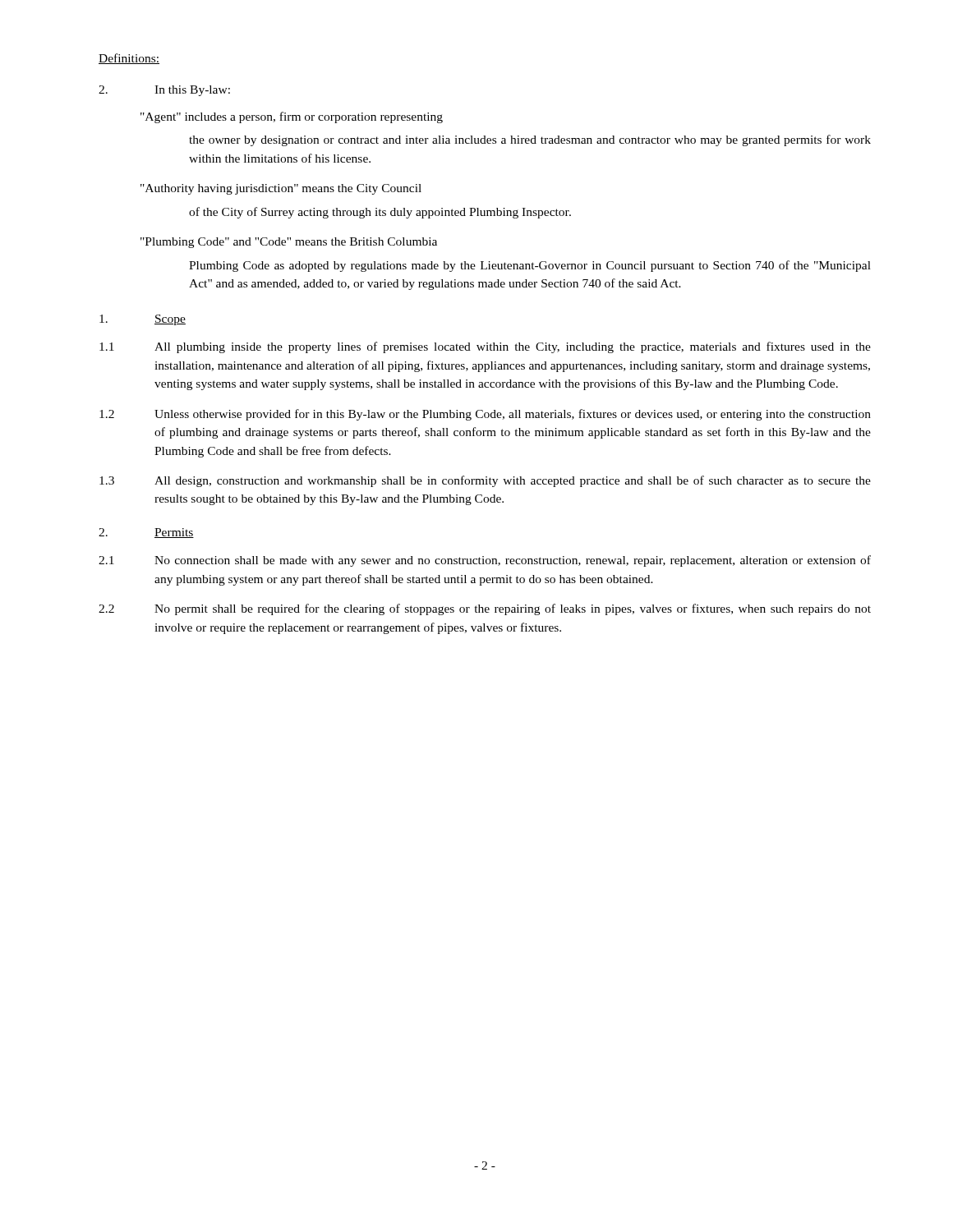
Task: Select the list item containing "2.2 No permit shall be required for"
Action: coord(485,618)
